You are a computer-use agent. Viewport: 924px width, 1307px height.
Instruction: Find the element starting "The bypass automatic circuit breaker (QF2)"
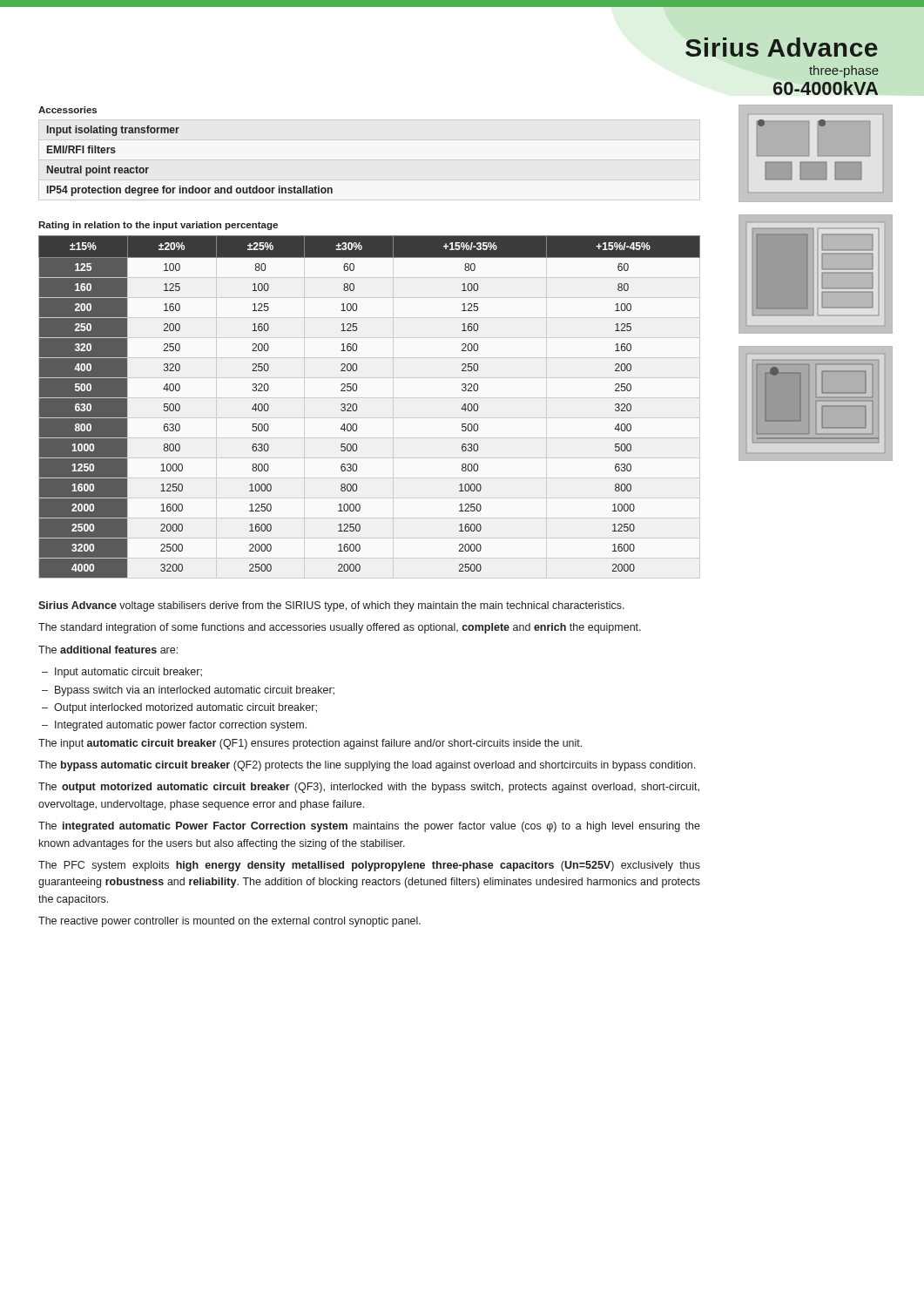point(367,765)
